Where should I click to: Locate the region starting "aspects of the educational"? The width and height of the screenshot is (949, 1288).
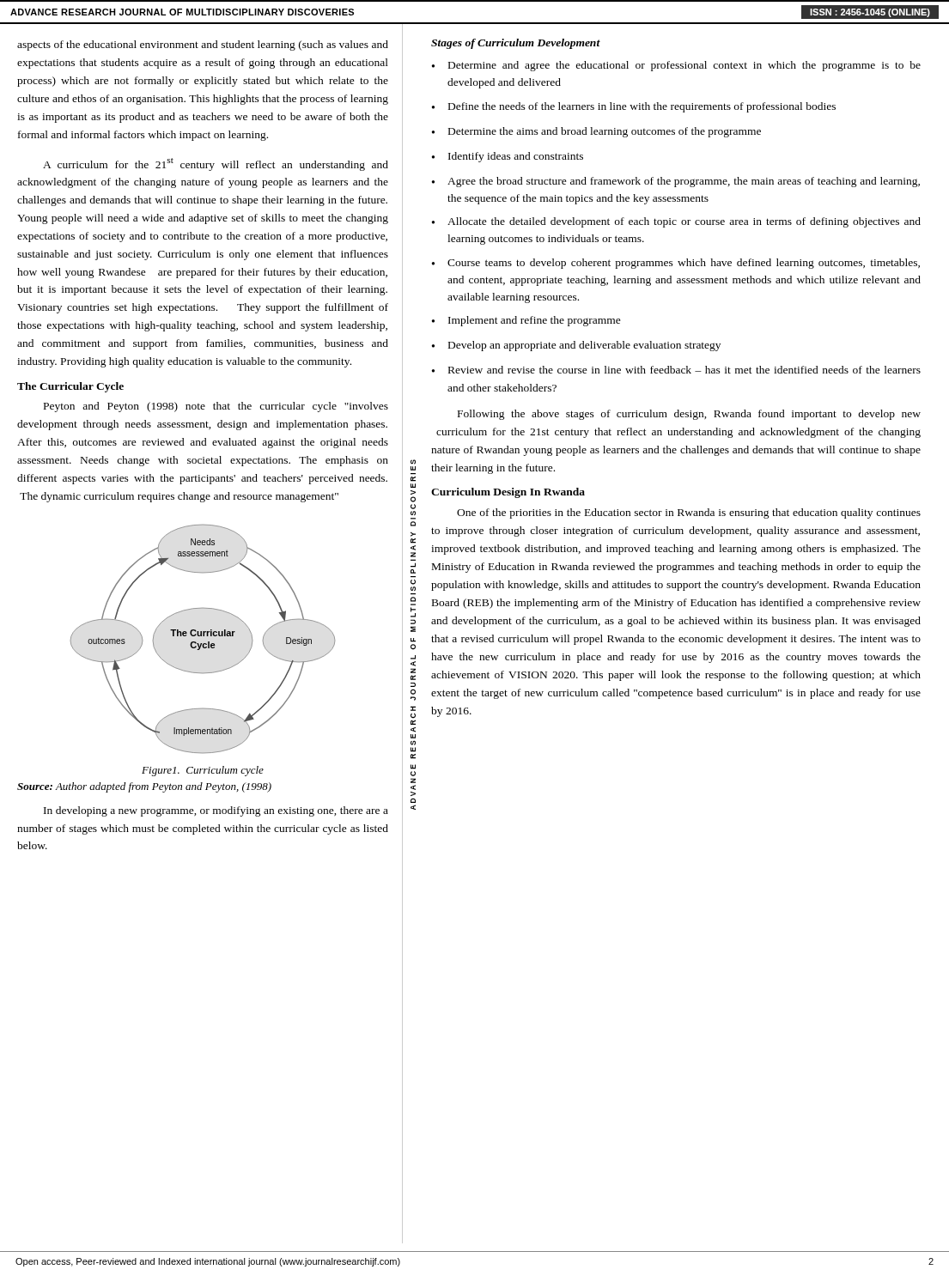coord(203,89)
